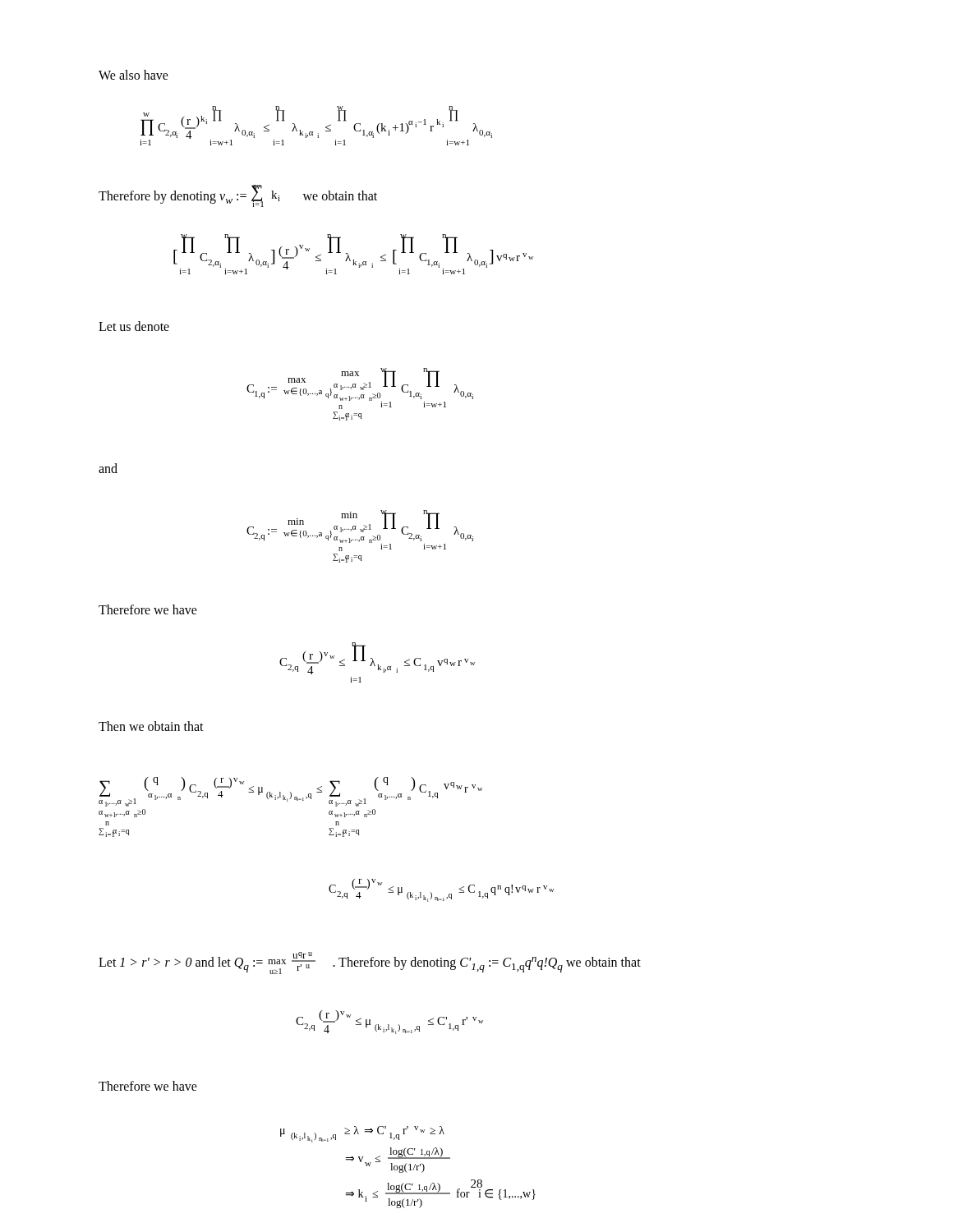Point to the formula beginning "C 2,q := min"

[x=476, y=534]
